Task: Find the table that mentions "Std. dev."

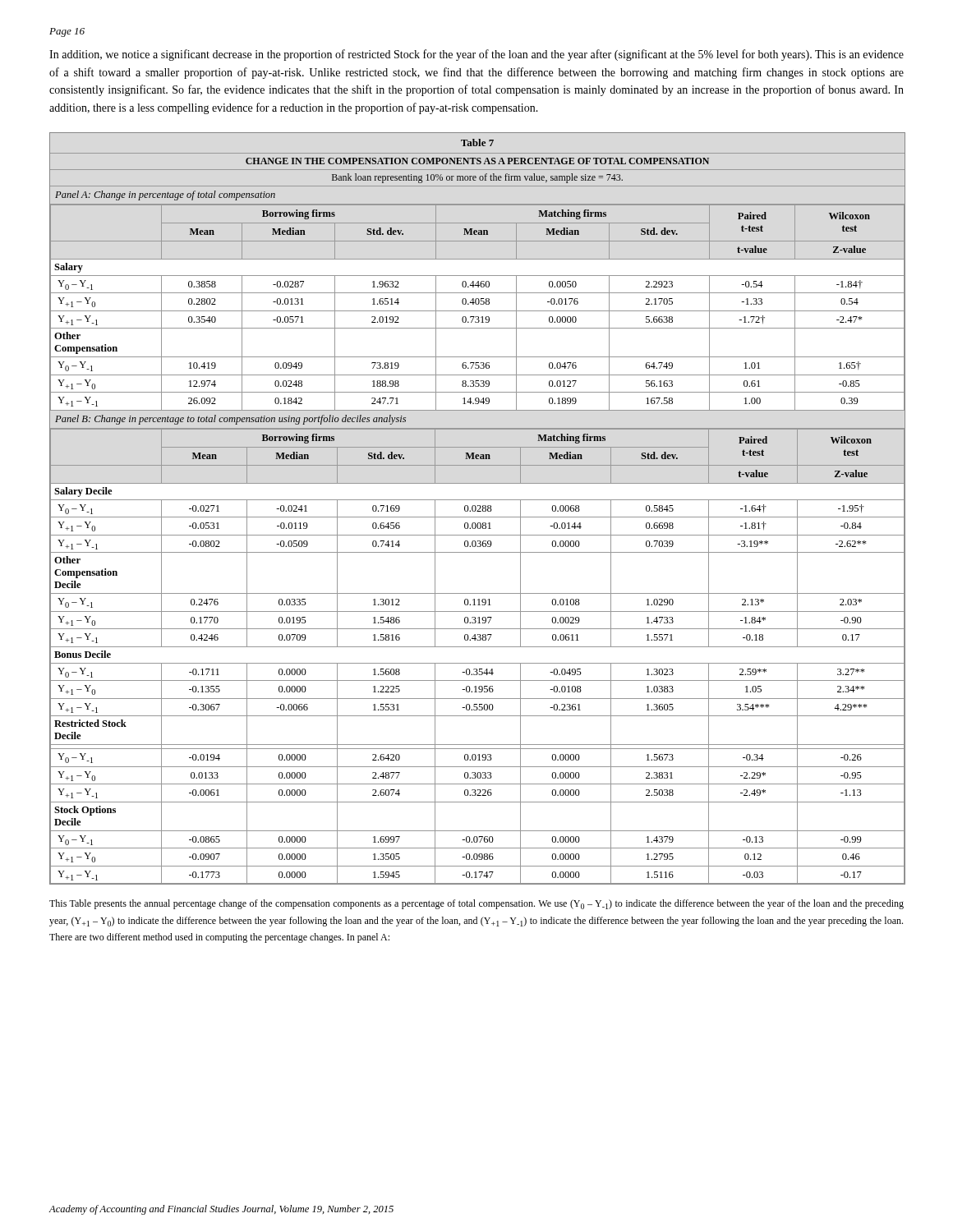Action: [477, 508]
